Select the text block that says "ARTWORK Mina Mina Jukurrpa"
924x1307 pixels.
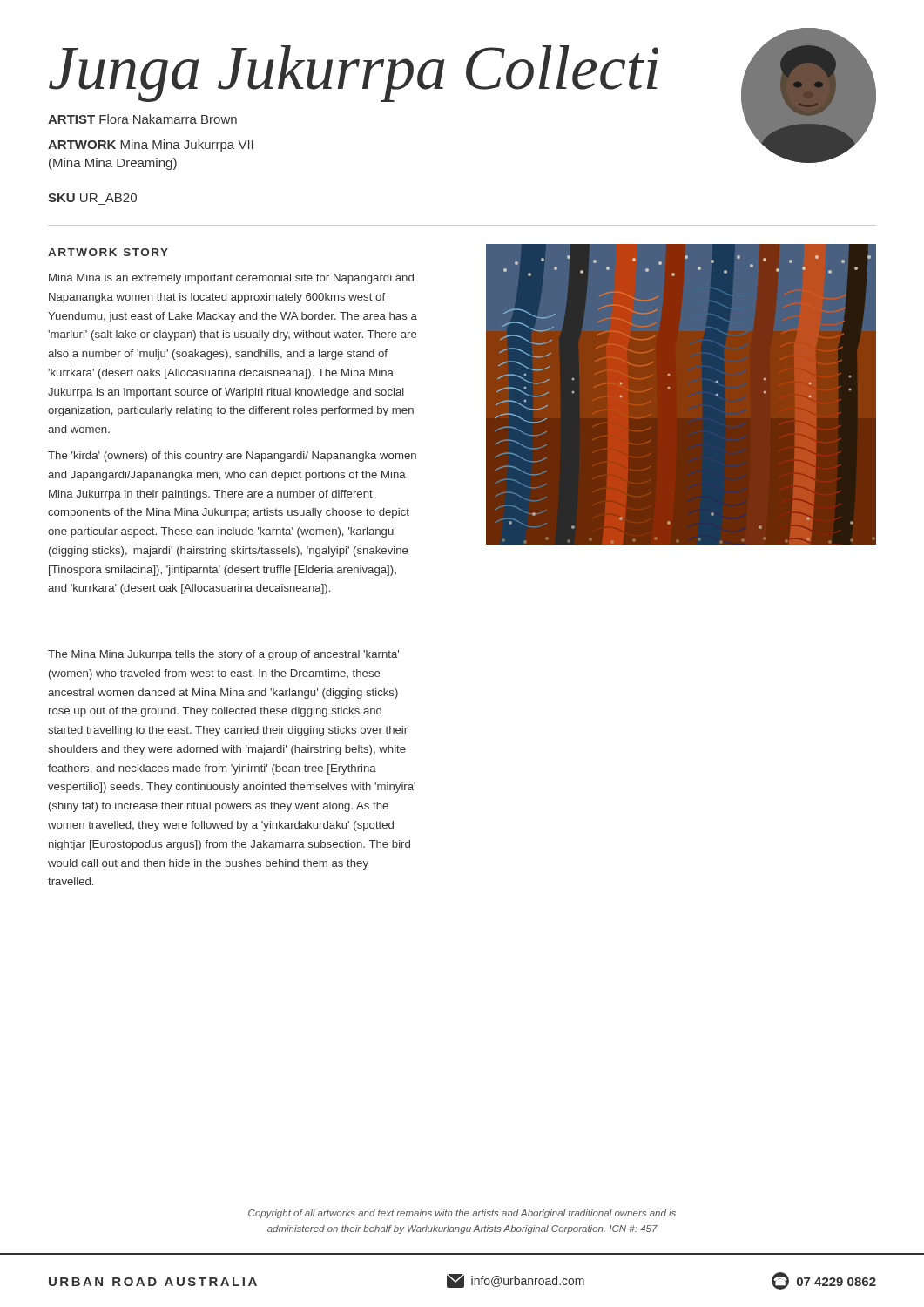[151, 153]
